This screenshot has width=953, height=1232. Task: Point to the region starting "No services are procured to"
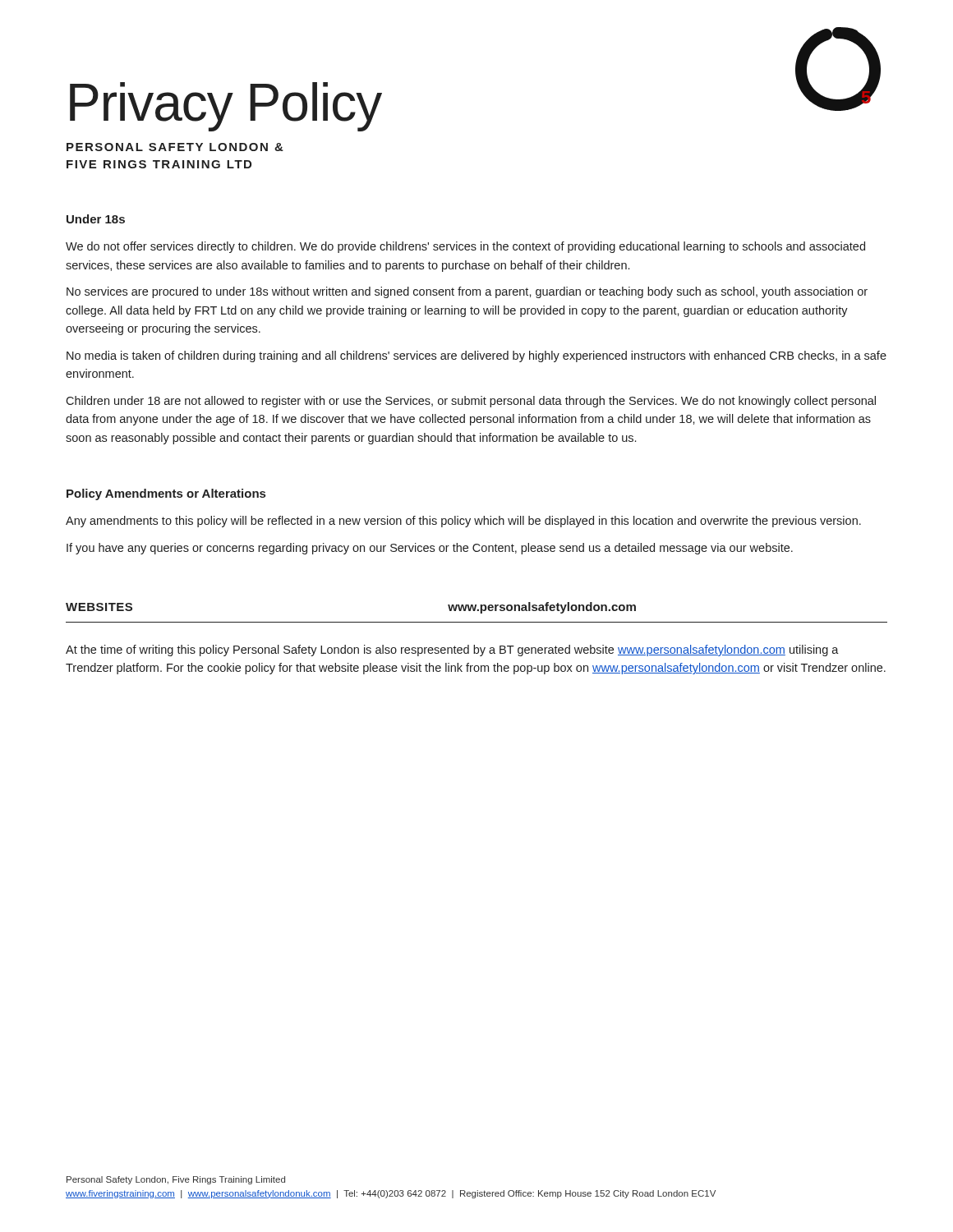[467, 310]
